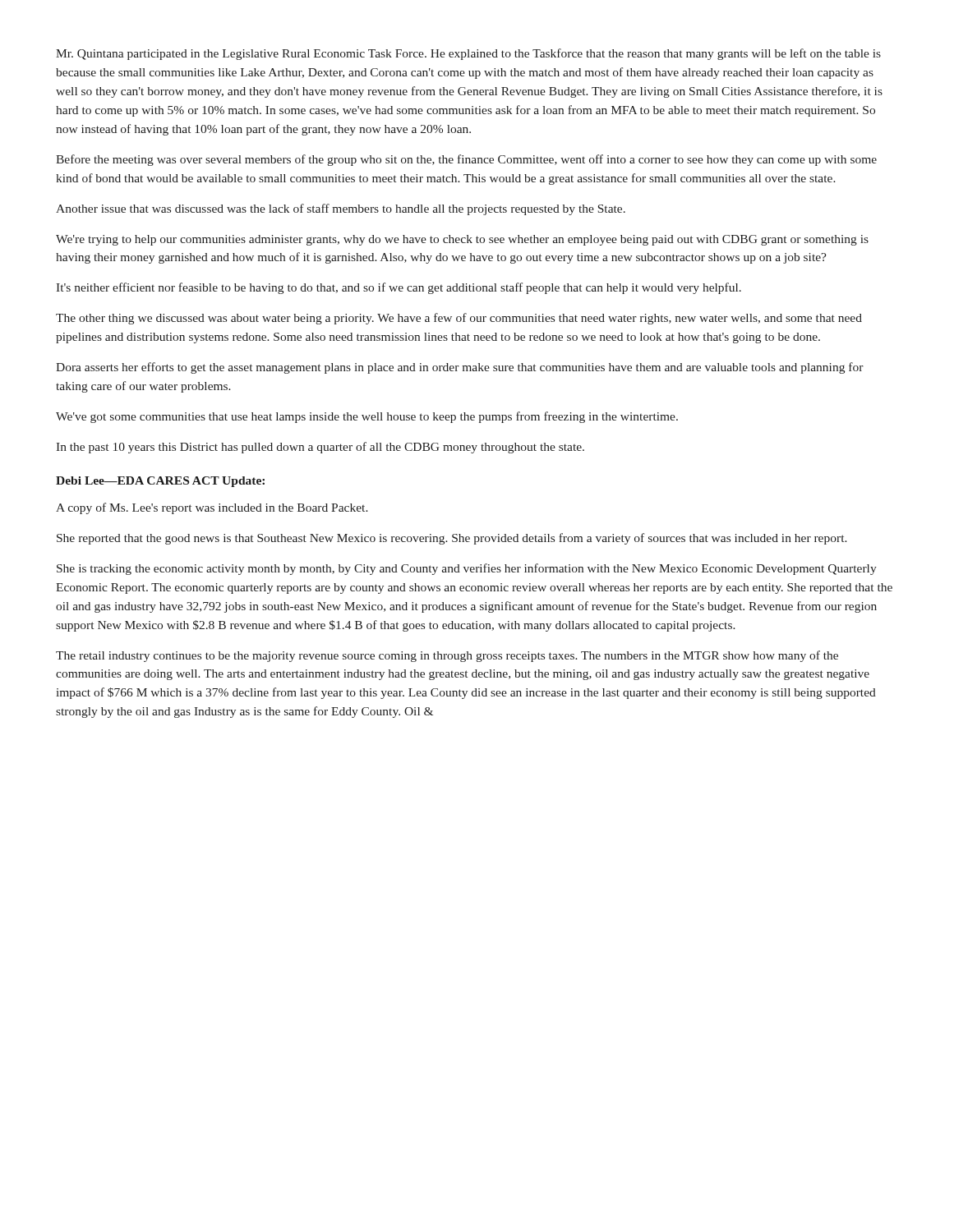This screenshot has width=954, height=1232.
Task: Point to the passage starting "Mr. Quintana participated in the Legislative Rural Economic"
Action: pos(469,91)
